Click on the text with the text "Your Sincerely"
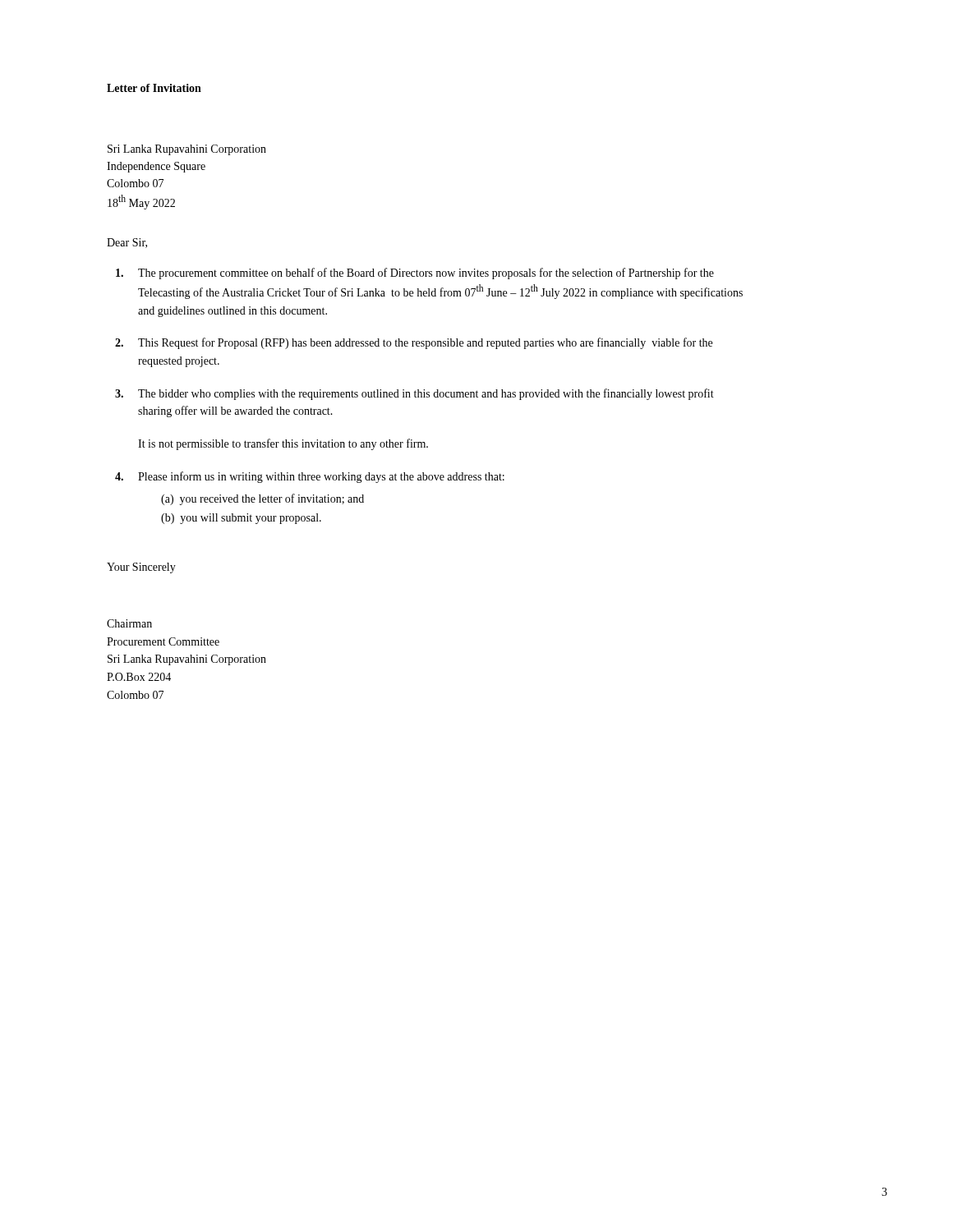The height and width of the screenshot is (1232, 953). coord(141,567)
